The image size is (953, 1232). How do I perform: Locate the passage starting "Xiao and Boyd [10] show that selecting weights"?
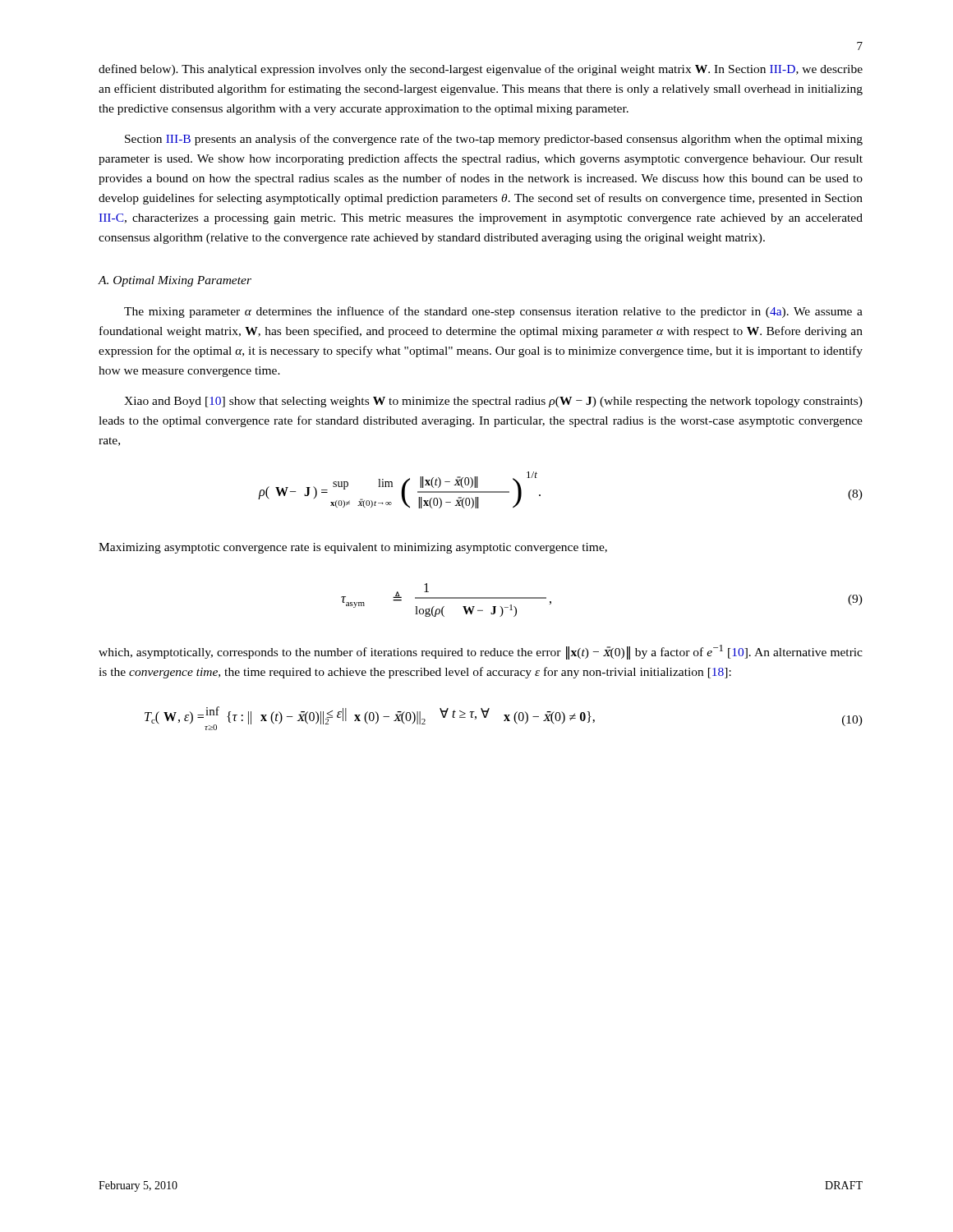click(x=481, y=421)
